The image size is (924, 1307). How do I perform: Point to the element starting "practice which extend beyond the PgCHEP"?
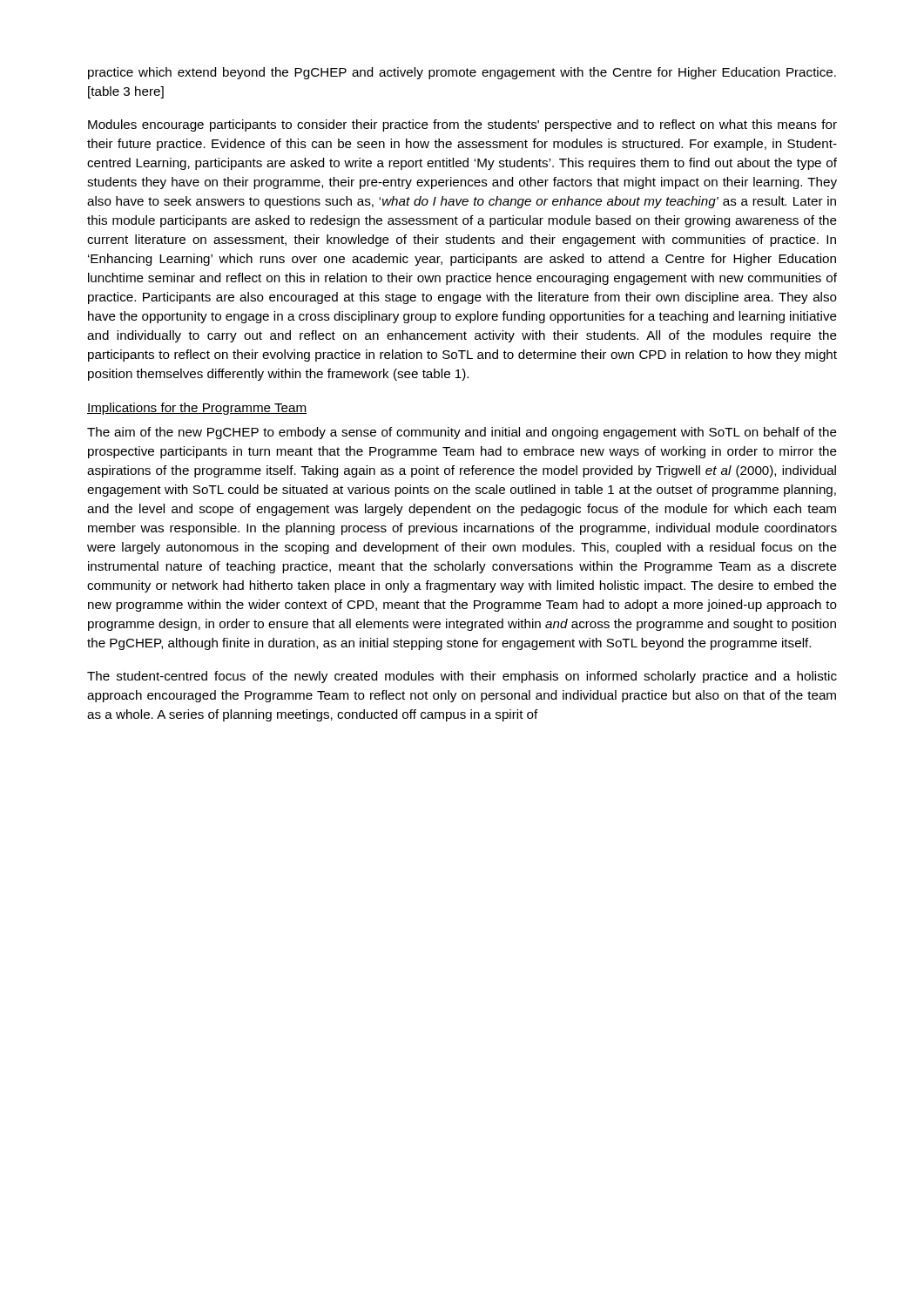click(462, 81)
